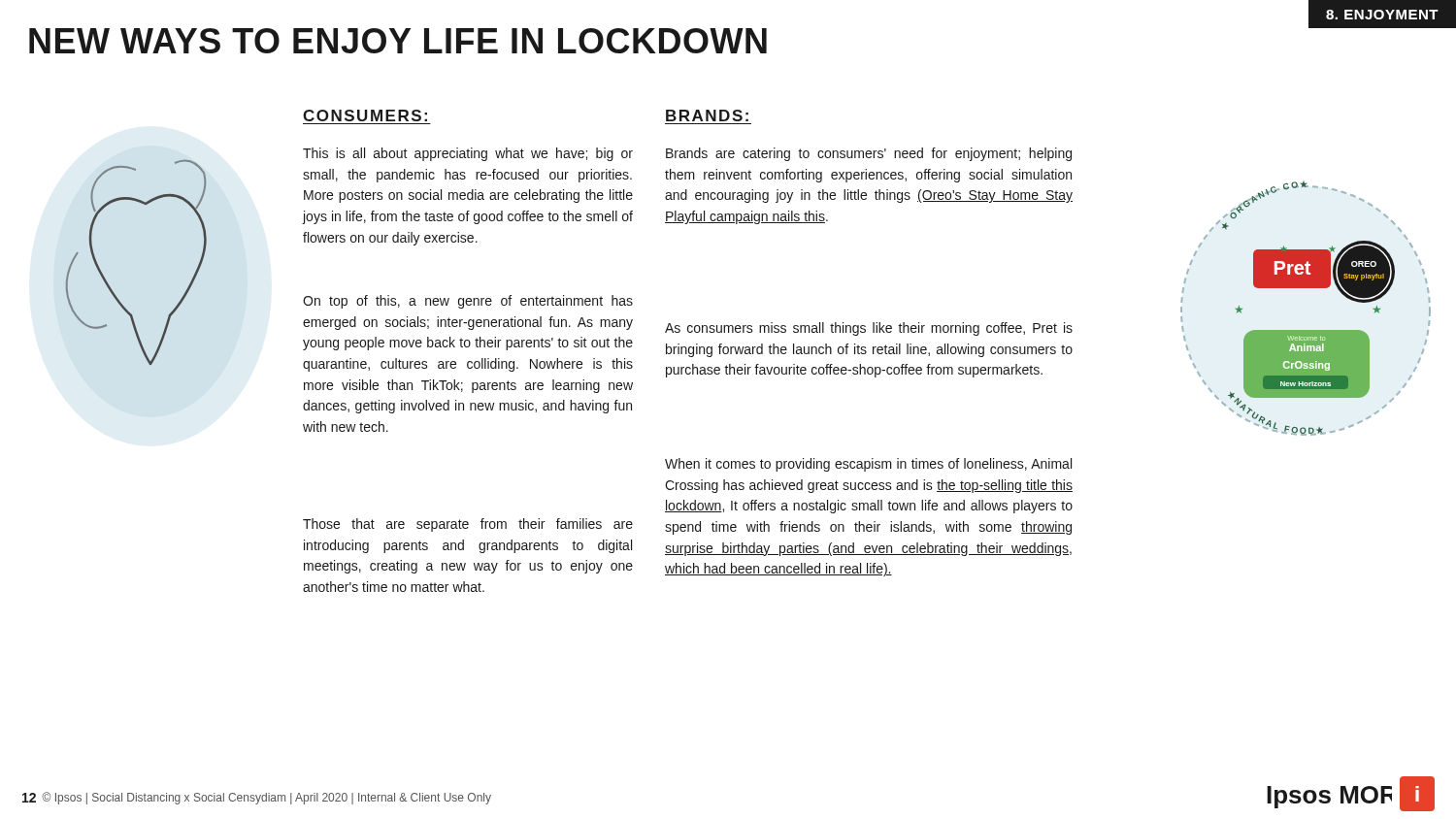
Task: Click on the text block that reads "On top of this, a new genre"
Action: pos(468,364)
